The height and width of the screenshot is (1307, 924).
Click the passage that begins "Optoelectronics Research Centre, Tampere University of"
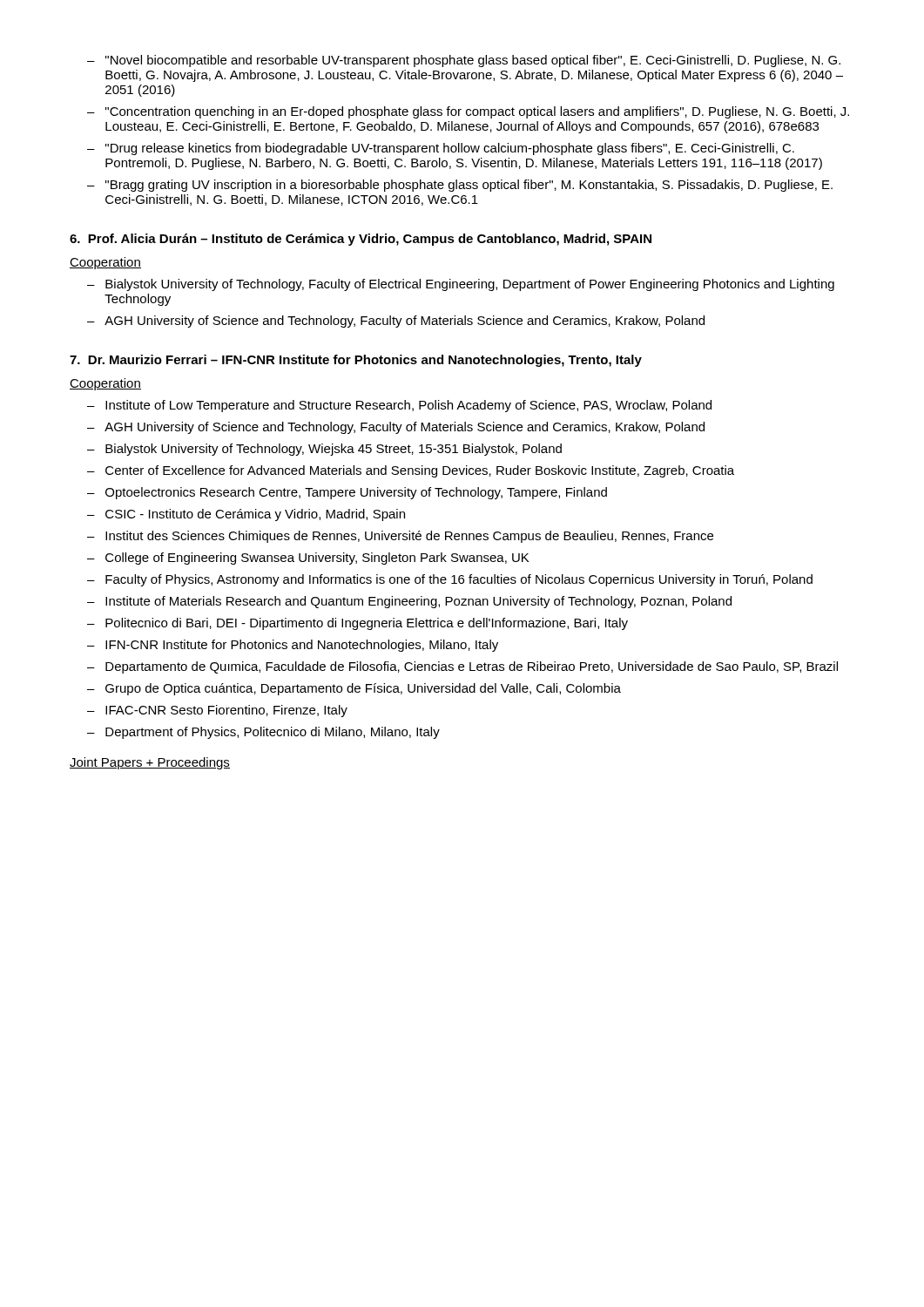pos(462,492)
